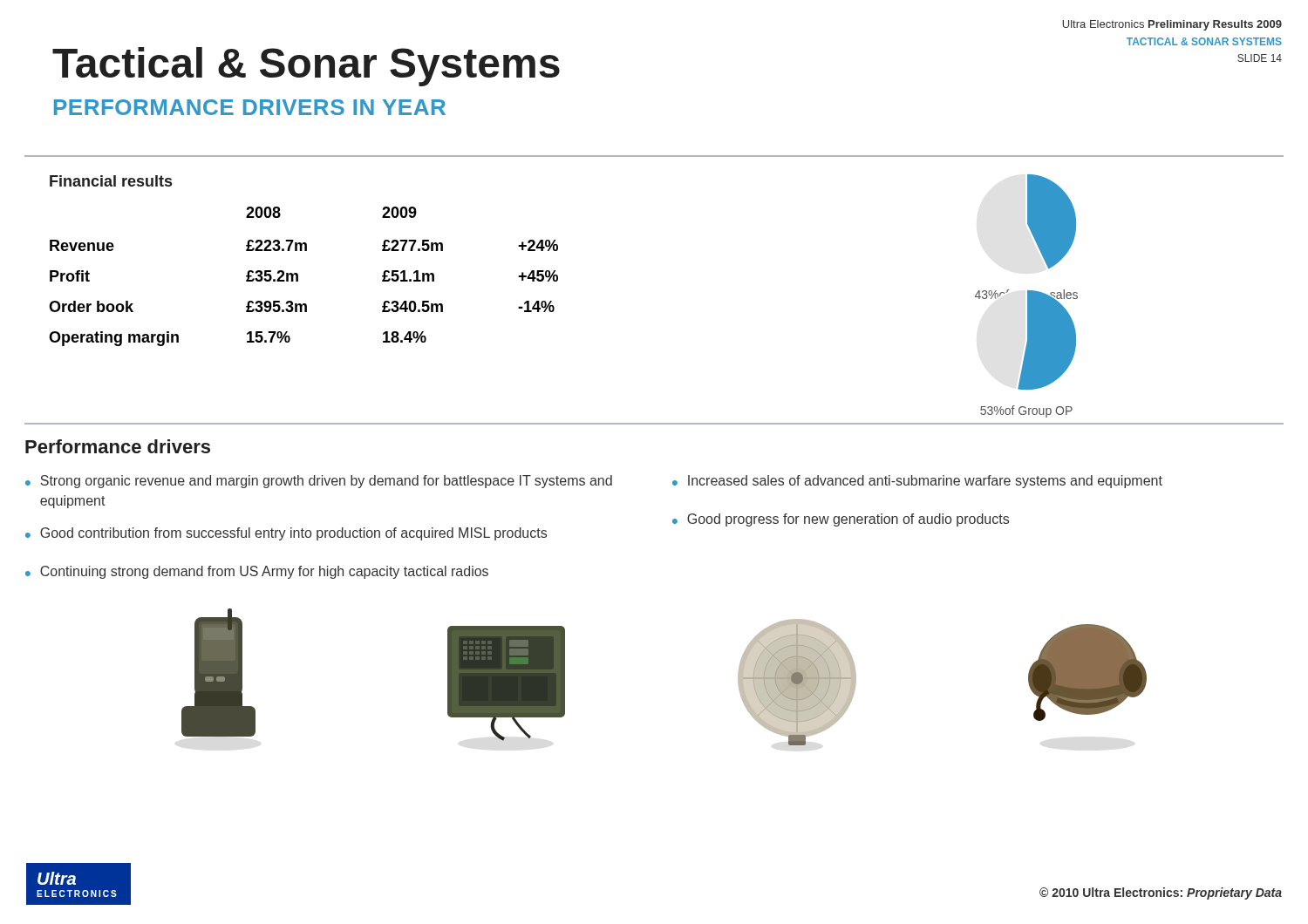Locate the passage starting "• Continuing strong demand from US"
1308x924 pixels.
(x=257, y=575)
